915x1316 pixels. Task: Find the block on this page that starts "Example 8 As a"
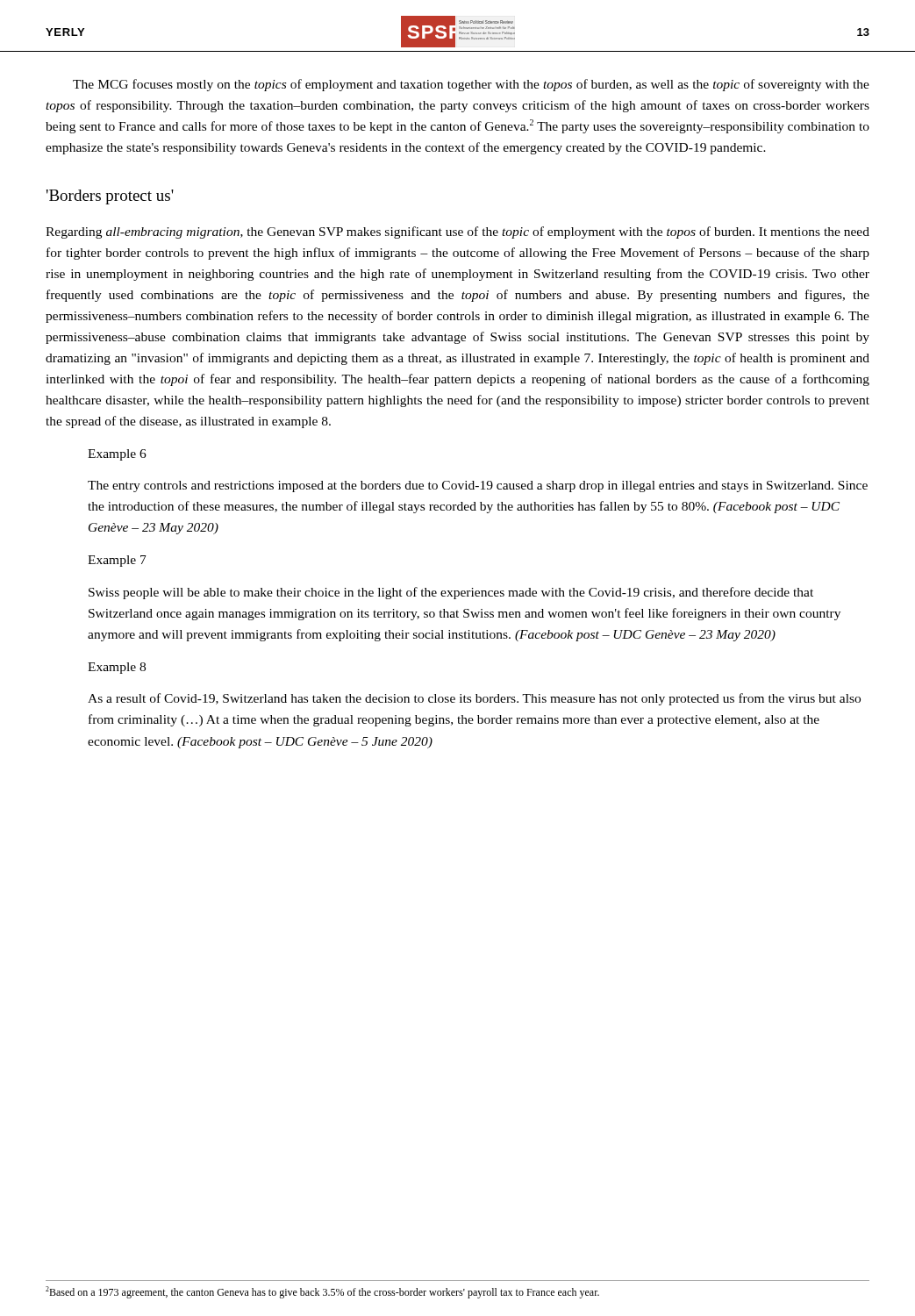[479, 705]
